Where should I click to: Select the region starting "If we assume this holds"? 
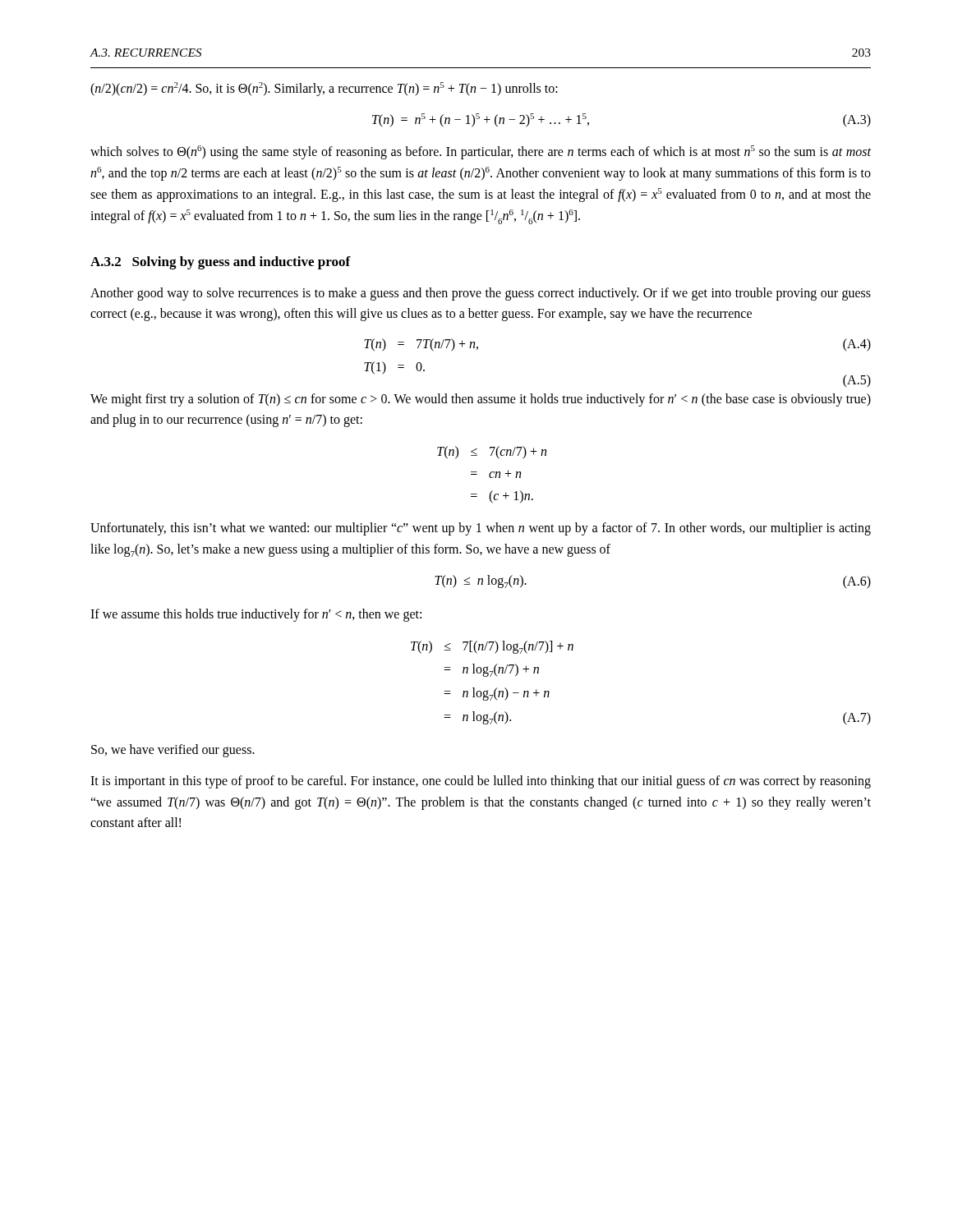256,614
